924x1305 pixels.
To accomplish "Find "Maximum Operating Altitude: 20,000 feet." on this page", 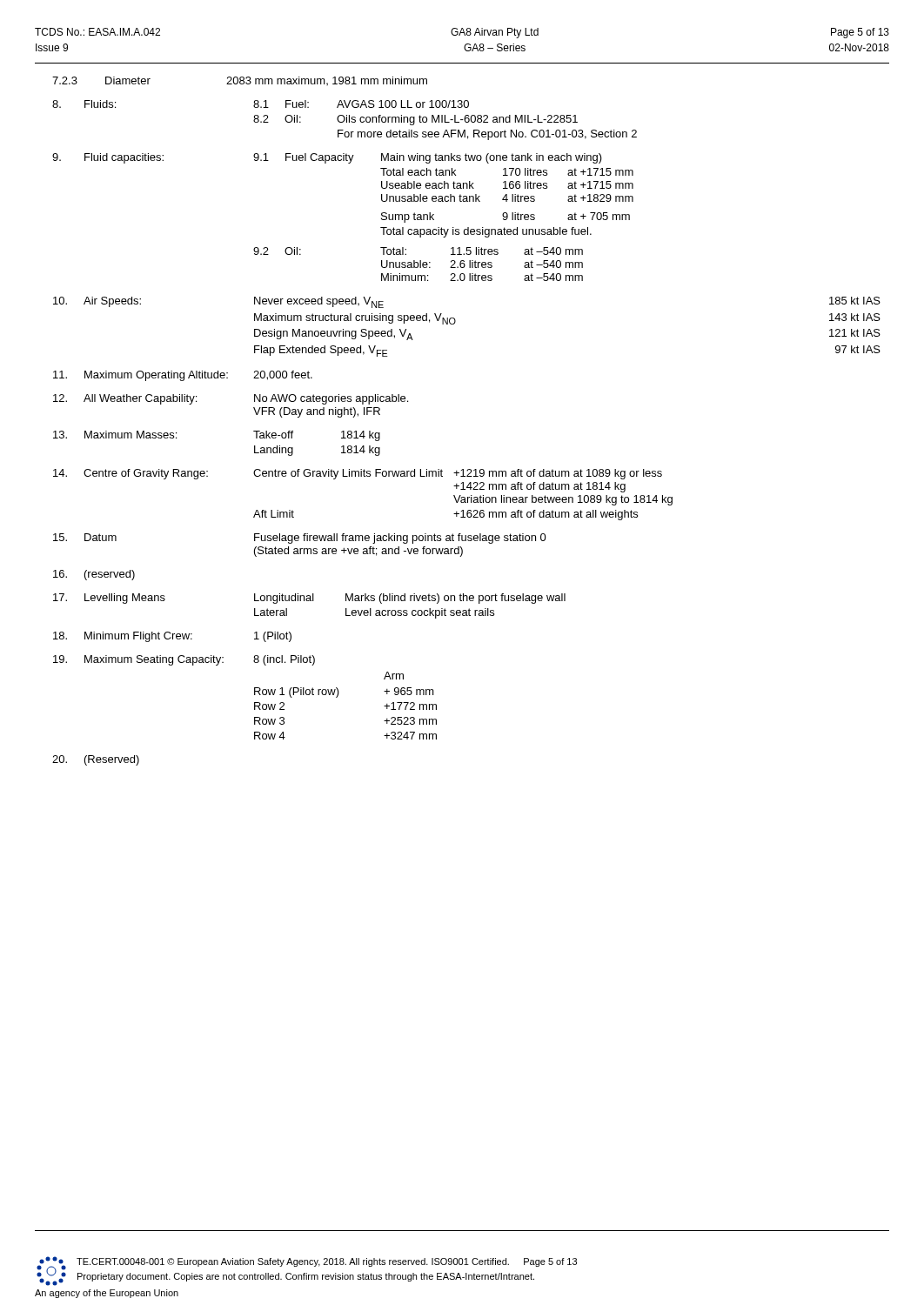I will point(183,376).
